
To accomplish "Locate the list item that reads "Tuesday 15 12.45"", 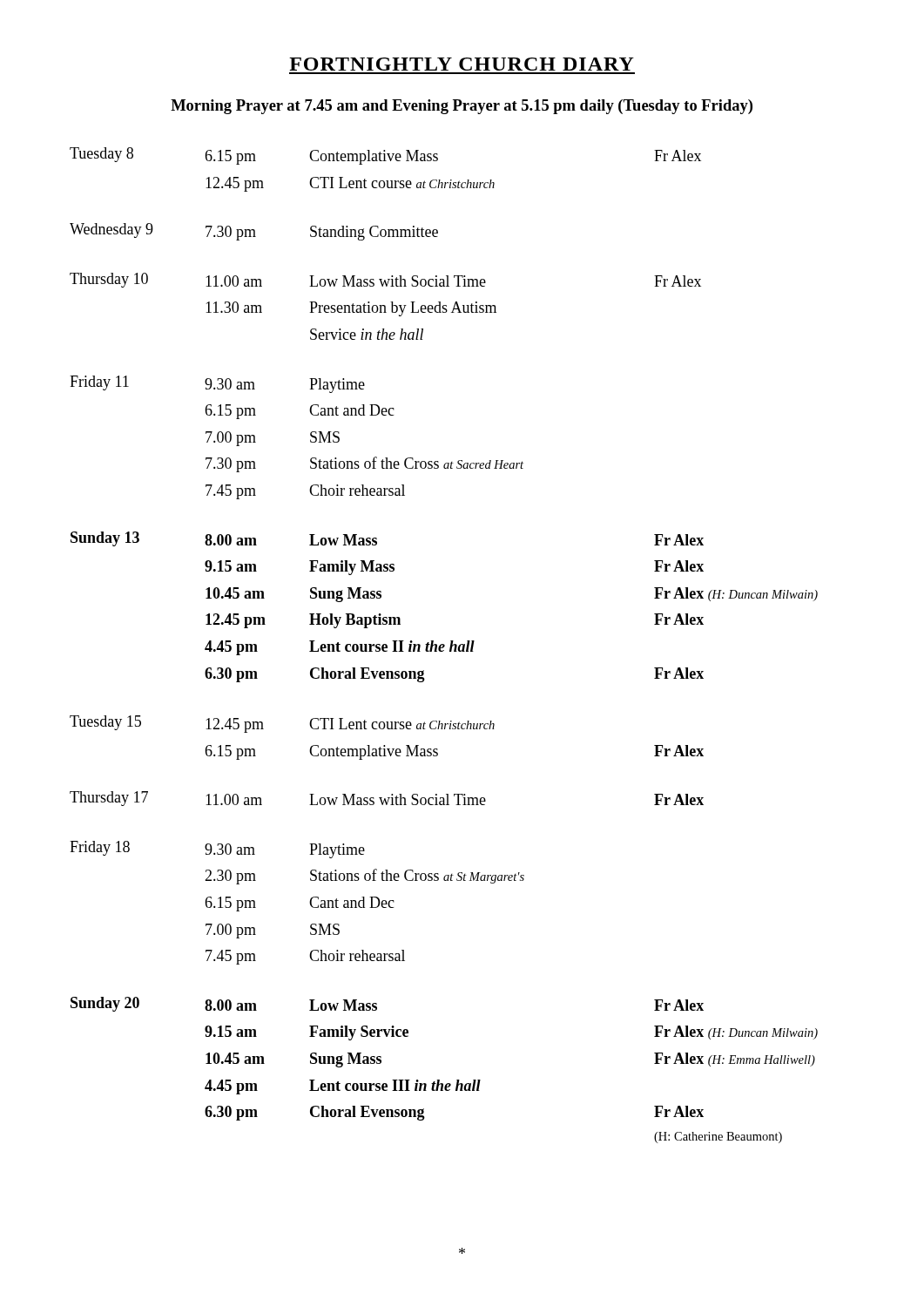I will tap(462, 738).
